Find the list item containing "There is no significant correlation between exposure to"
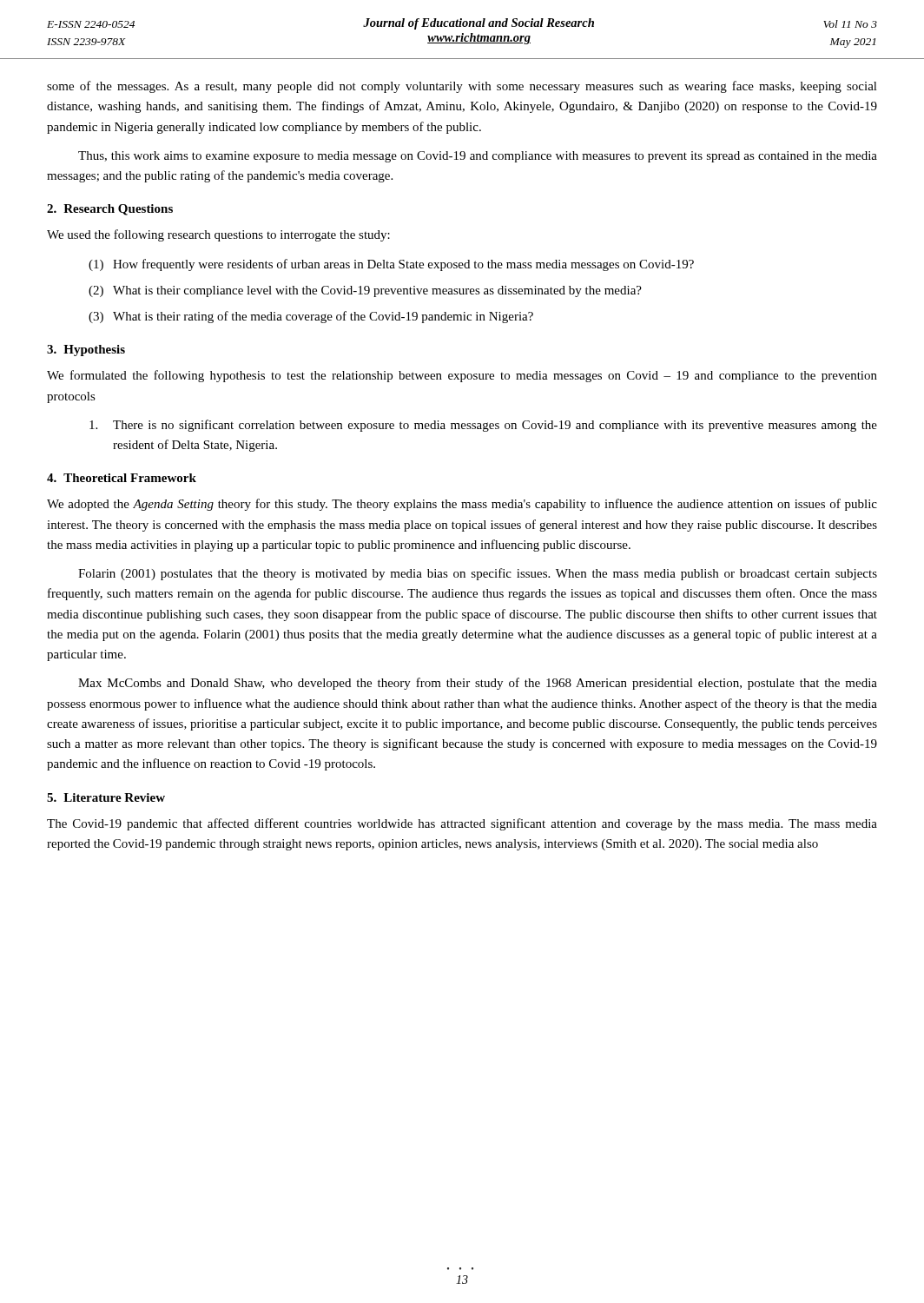This screenshot has height=1303, width=924. pos(483,435)
